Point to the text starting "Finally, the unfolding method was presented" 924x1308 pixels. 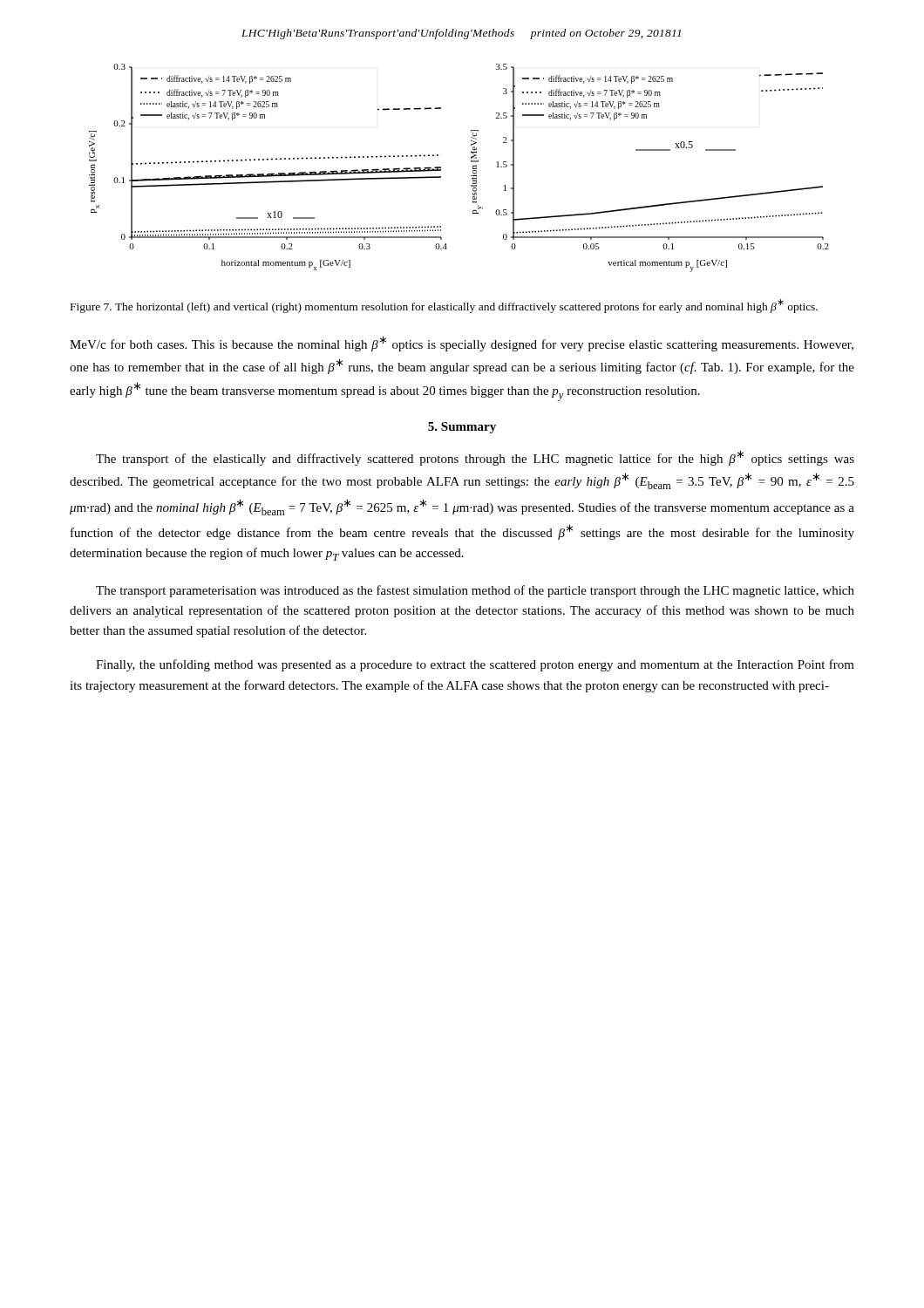point(462,675)
